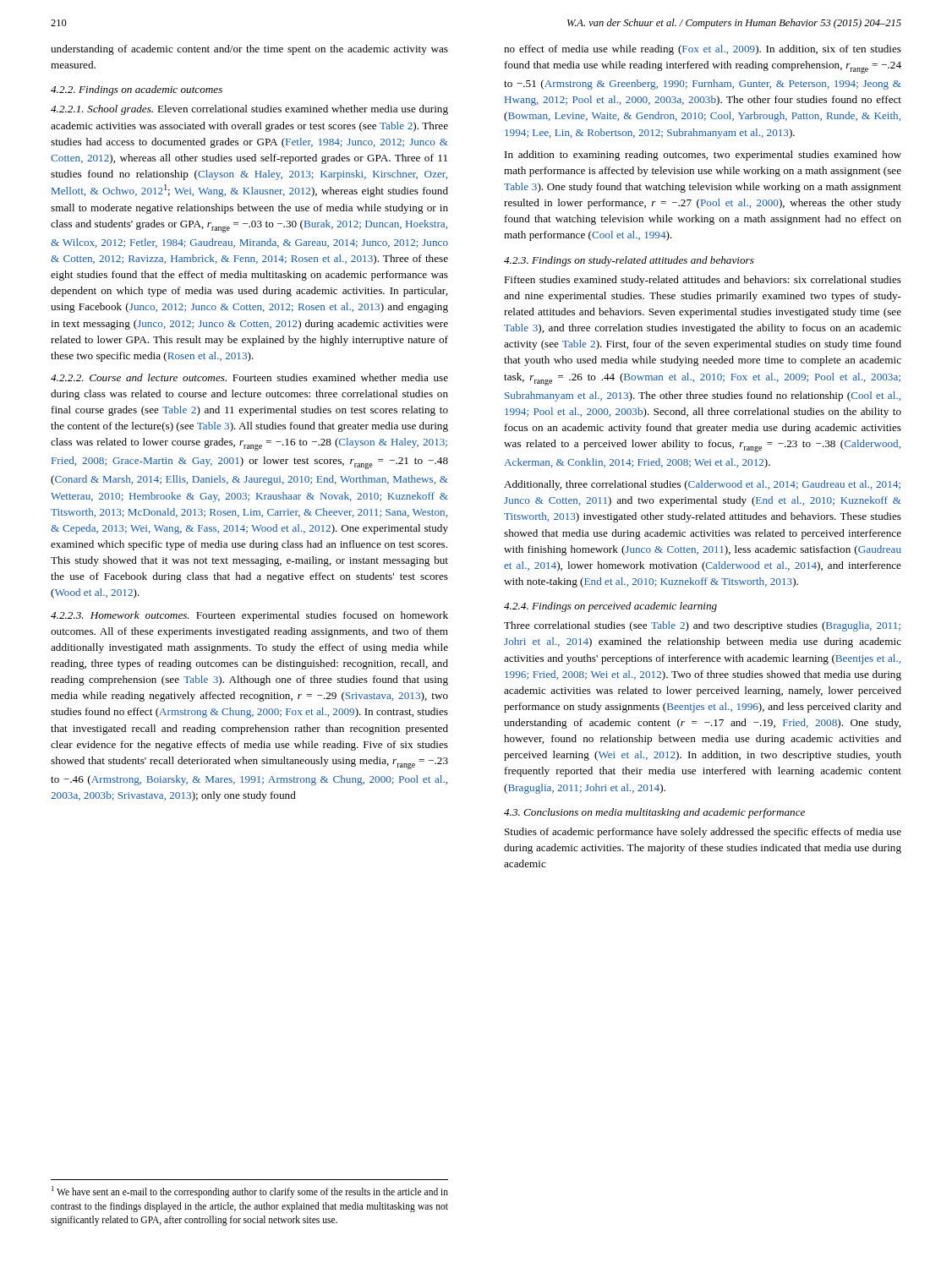This screenshot has width=952, height=1268.
Task: Point to the text starting "2.2.3. Homework outcomes. Fourteen experimental"
Action: tap(249, 705)
